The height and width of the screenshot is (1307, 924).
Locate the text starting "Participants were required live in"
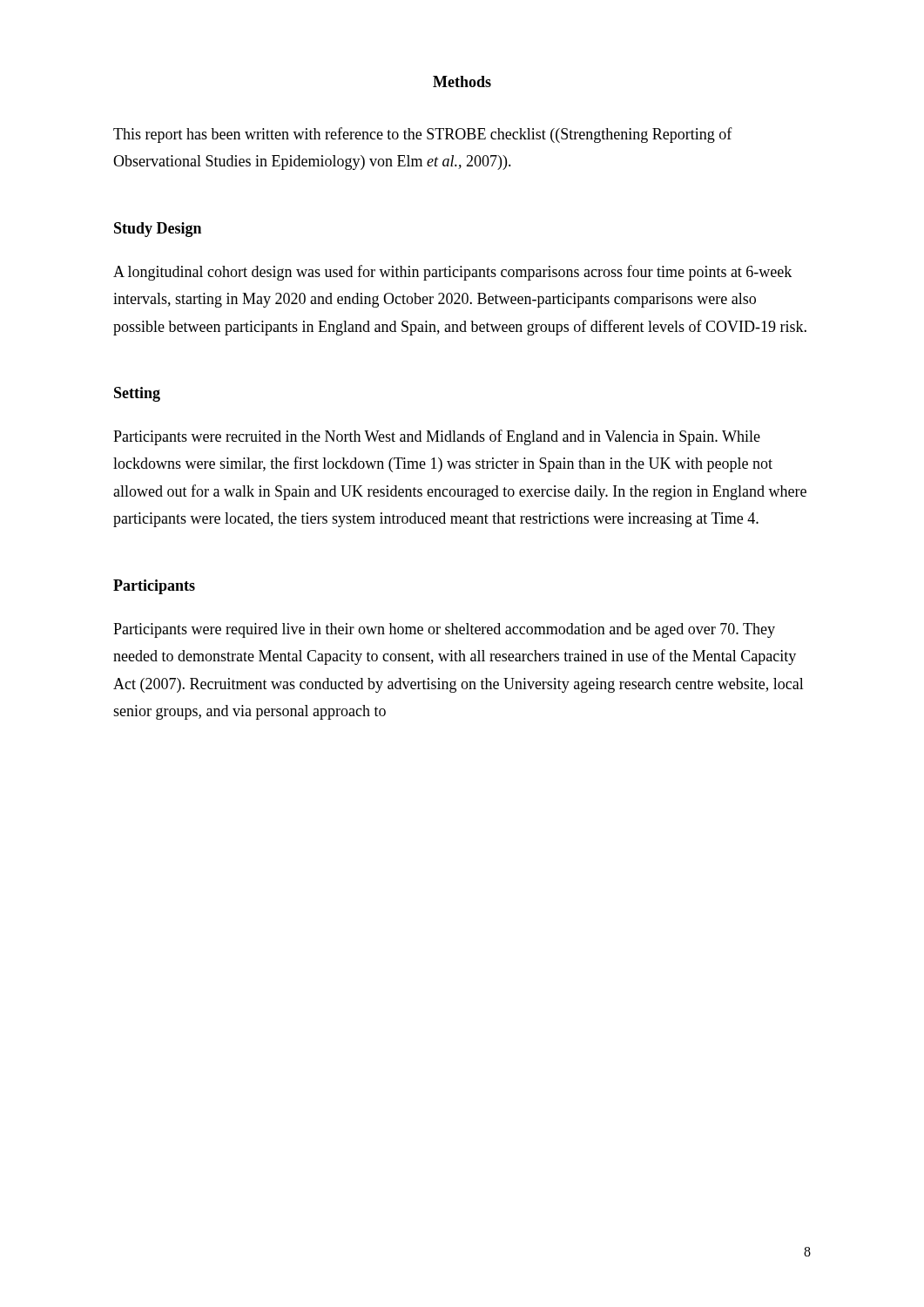[458, 670]
